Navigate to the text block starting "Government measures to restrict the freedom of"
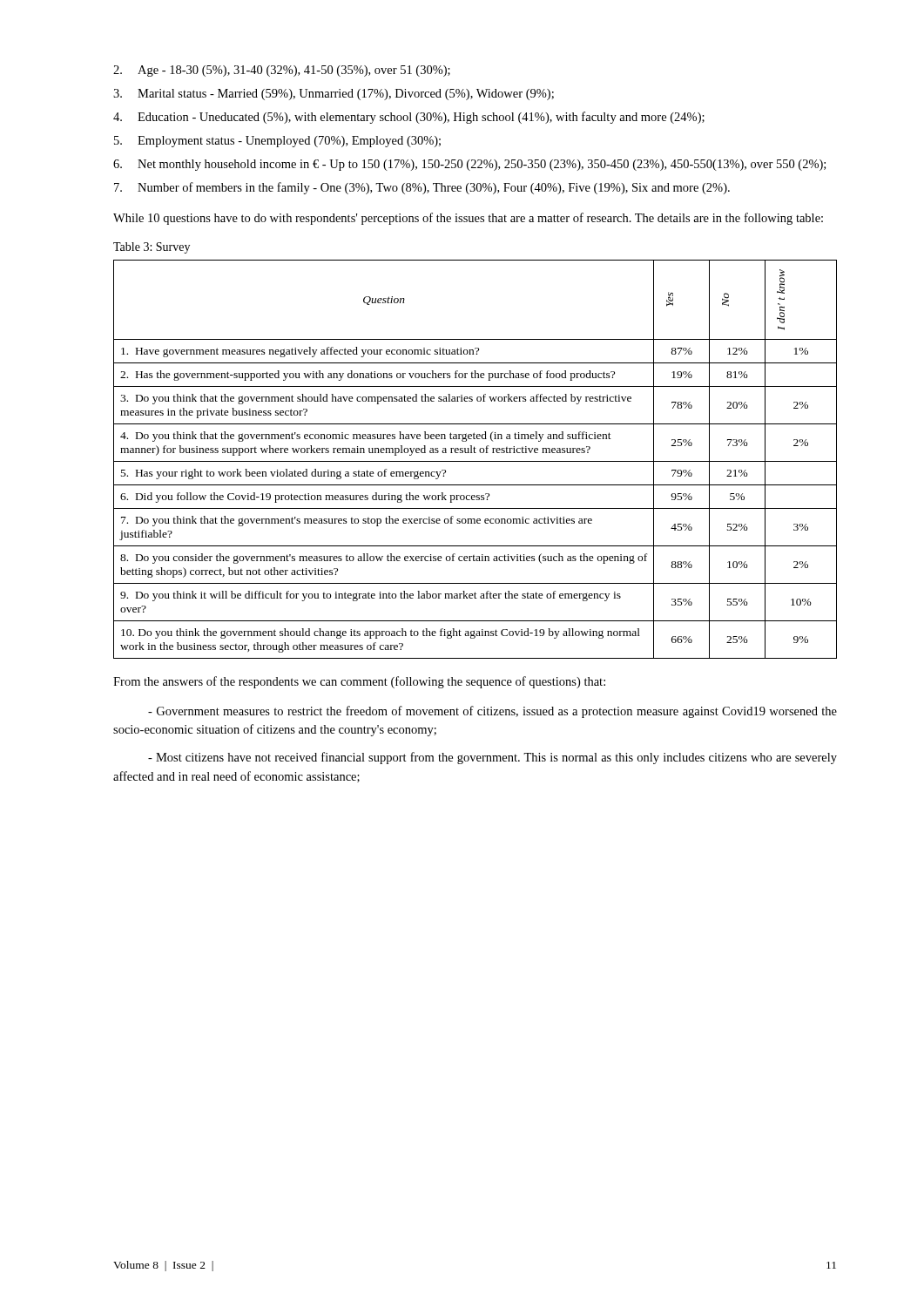Image resolution: width=924 pixels, height=1307 pixels. tap(475, 720)
